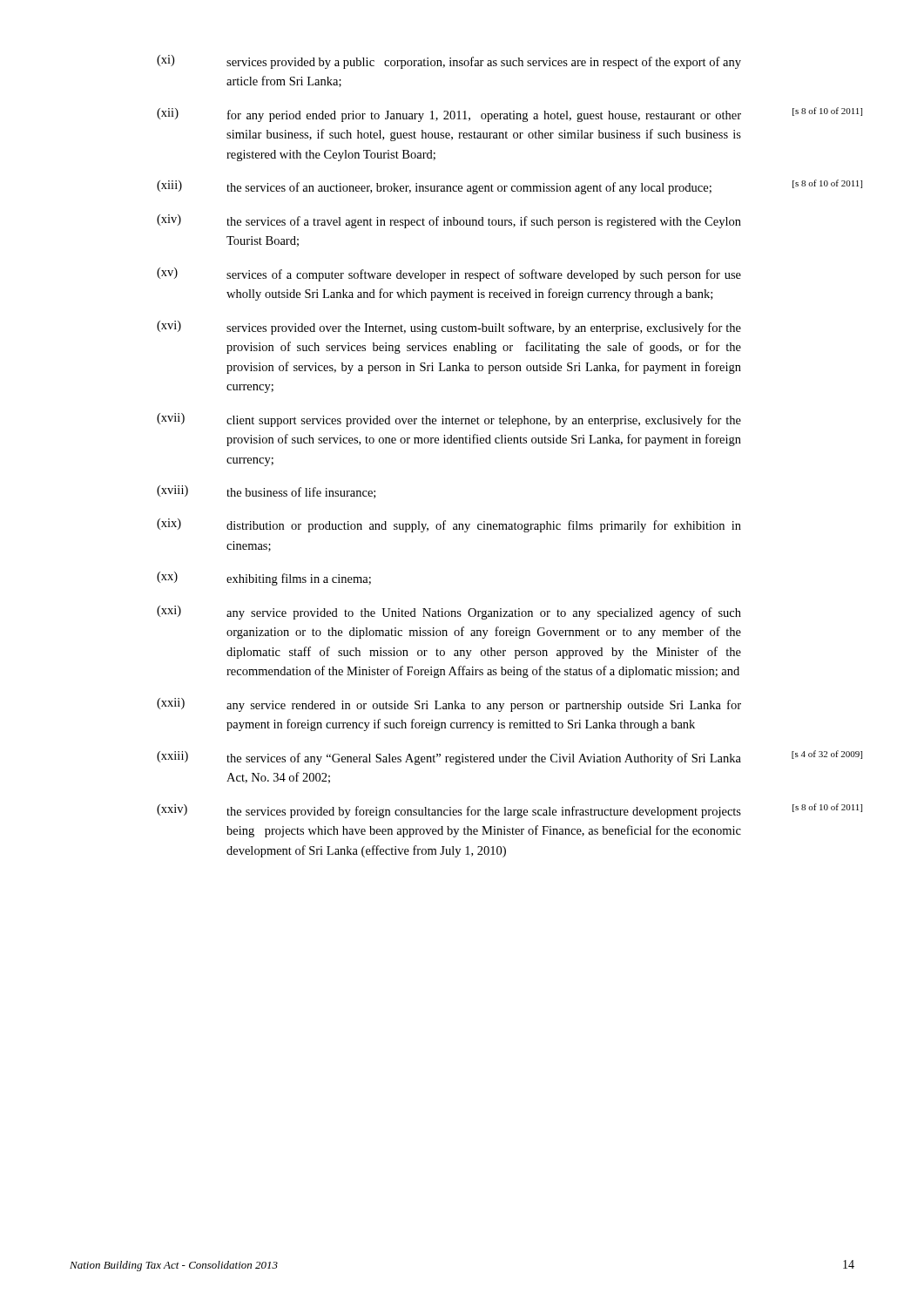Viewport: 924px width, 1307px height.
Task: Find the list item that reads "(xv) services of a computer software developer"
Action: click(x=449, y=284)
